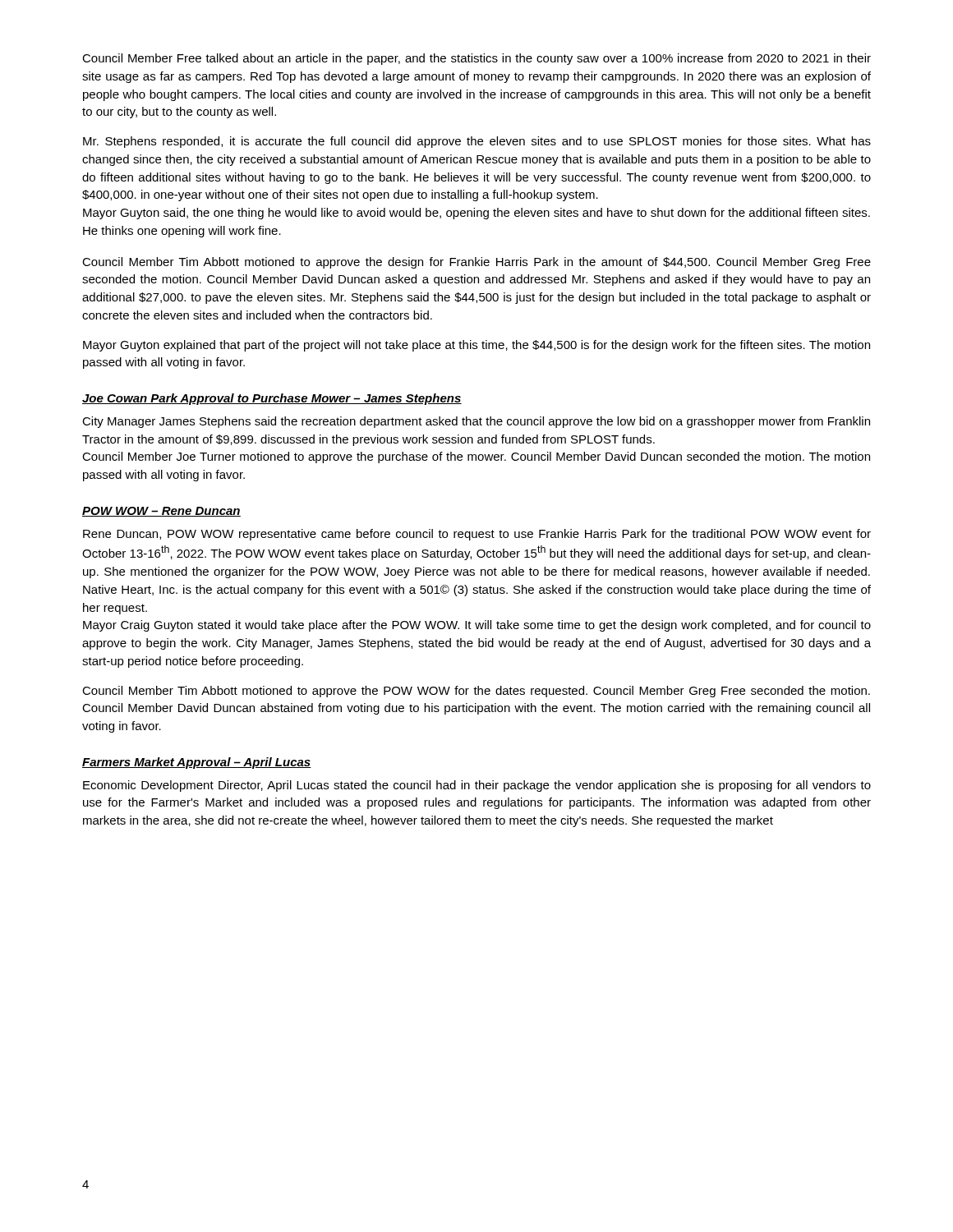The image size is (953, 1232).
Task: Locate the text block that reads "Council Member Free talked about an"
Action: coord(476,85)
